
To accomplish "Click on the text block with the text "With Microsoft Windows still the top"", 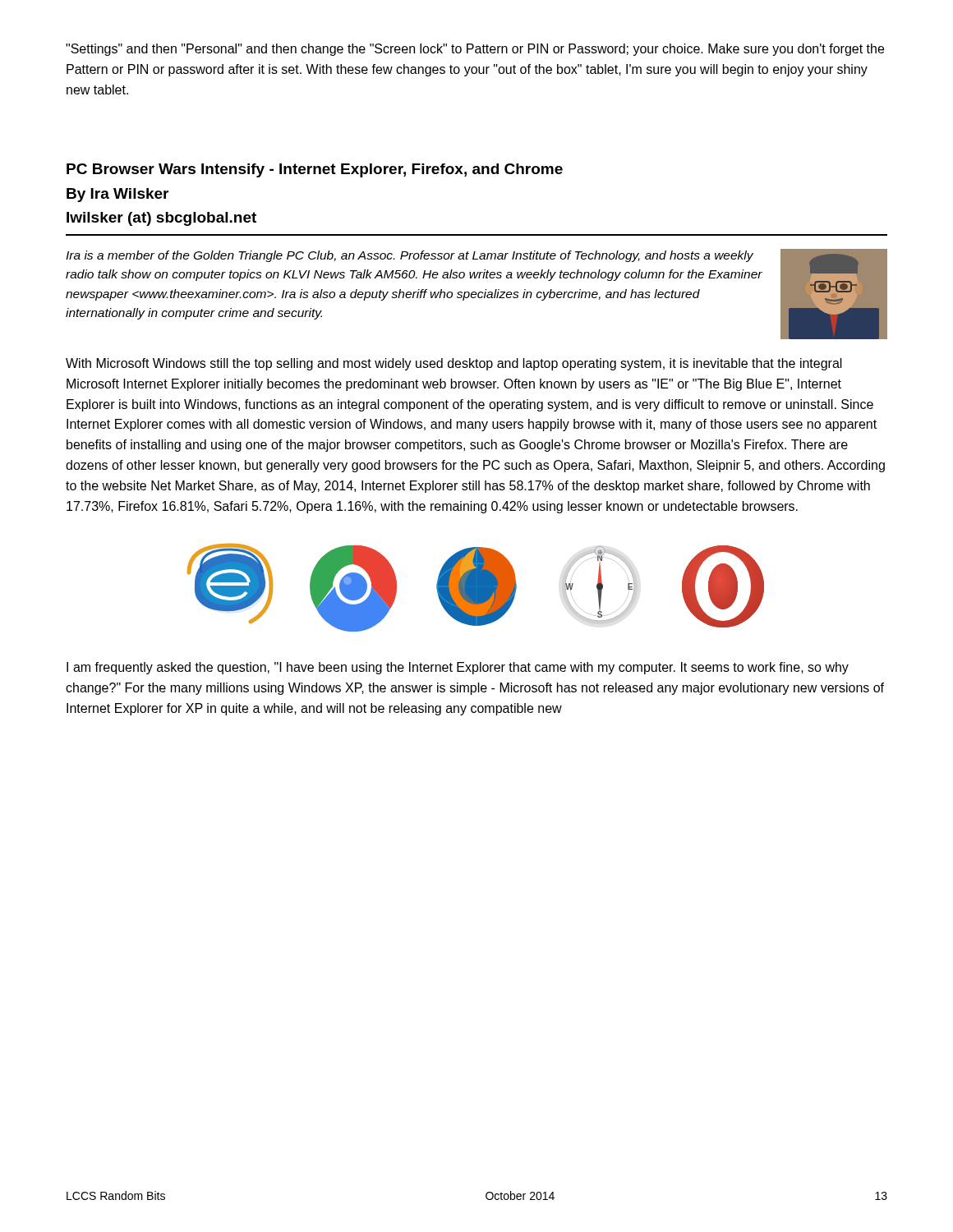I will tap(476, 435).
